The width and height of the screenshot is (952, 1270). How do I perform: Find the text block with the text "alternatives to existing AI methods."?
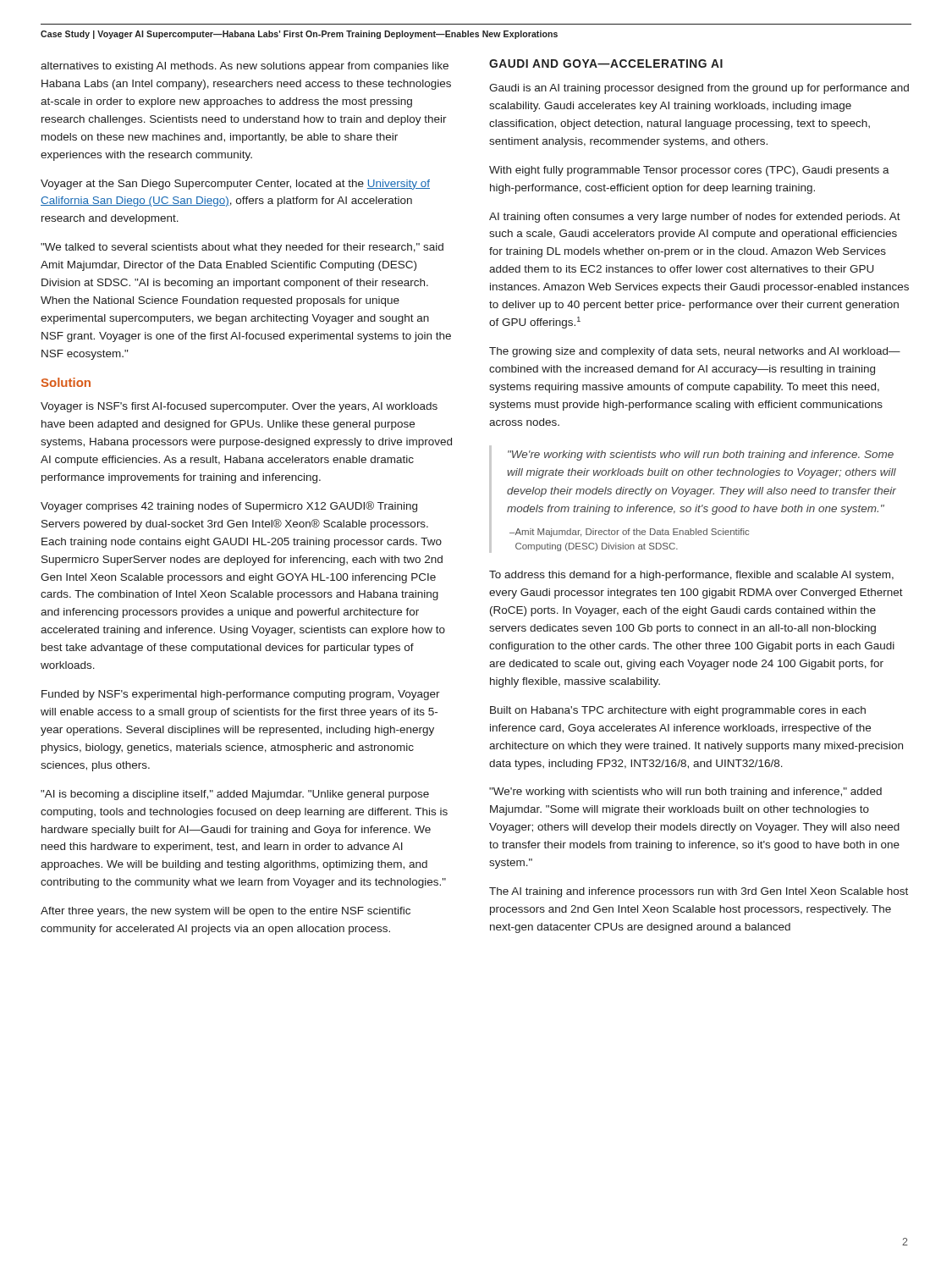(x=246, y=110)
